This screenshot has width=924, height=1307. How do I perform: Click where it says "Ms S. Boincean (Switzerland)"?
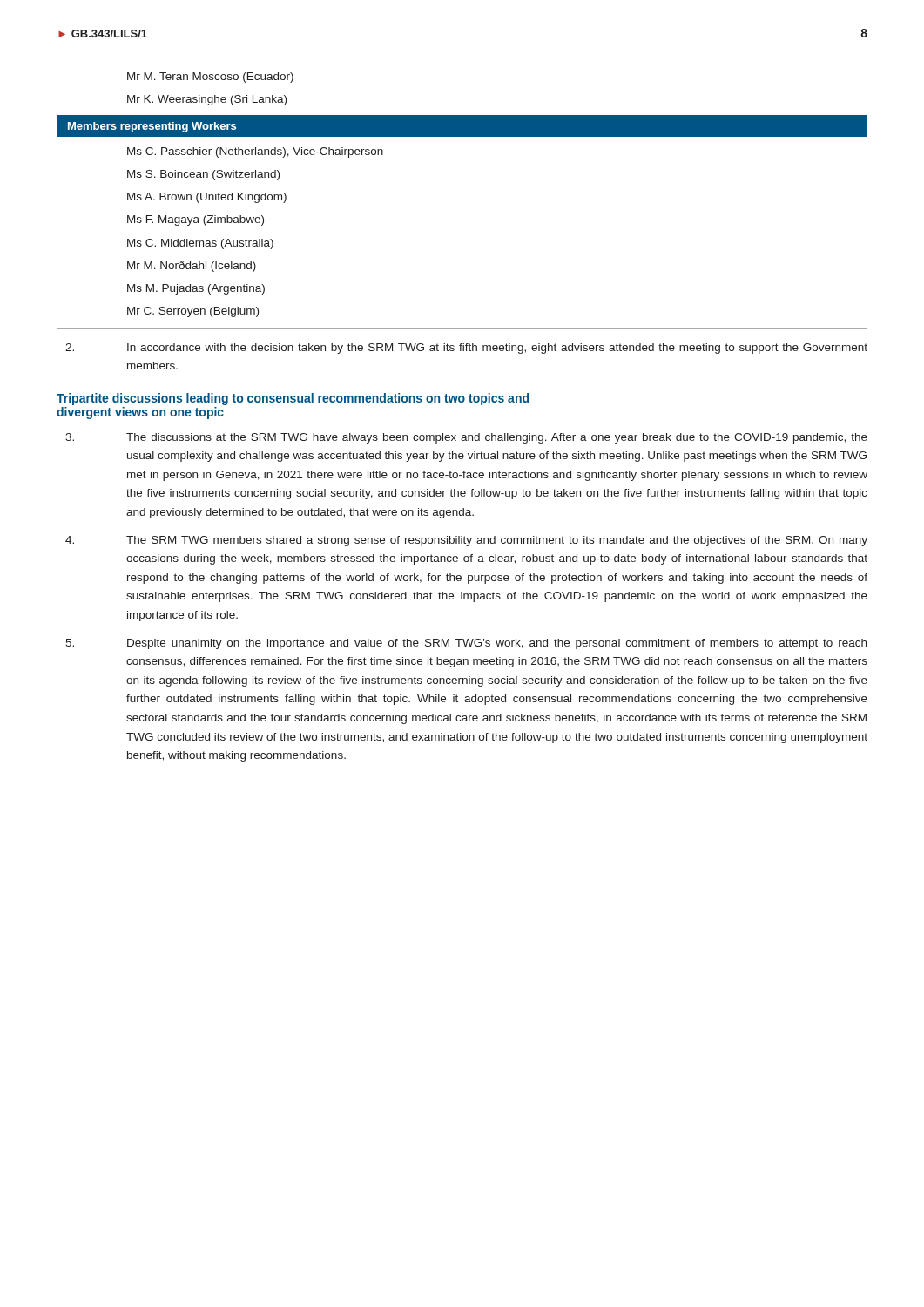pyautogui.click(x=203, y=174)
